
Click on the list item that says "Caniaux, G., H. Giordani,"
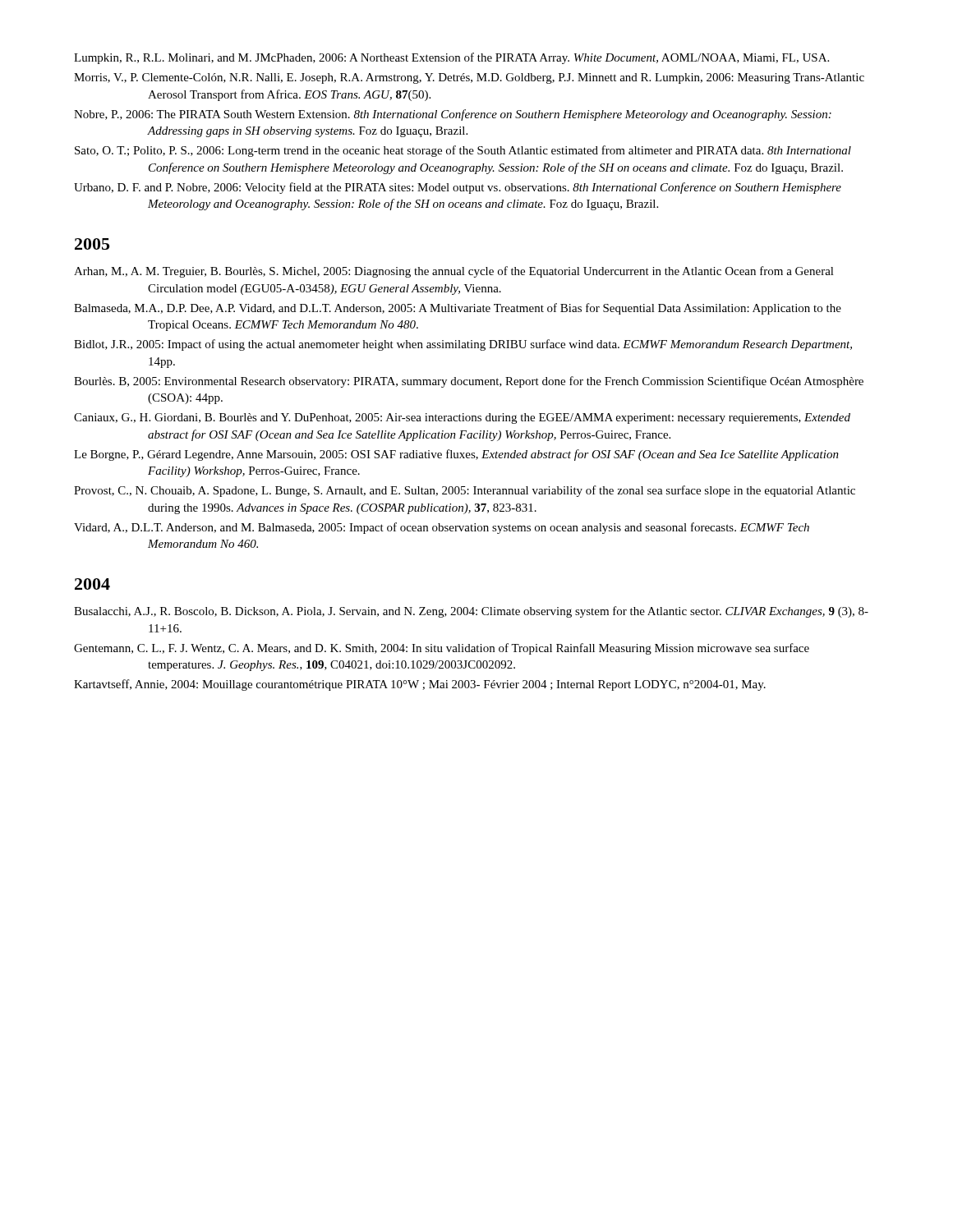pyautogui.click(x=462, y=426)
